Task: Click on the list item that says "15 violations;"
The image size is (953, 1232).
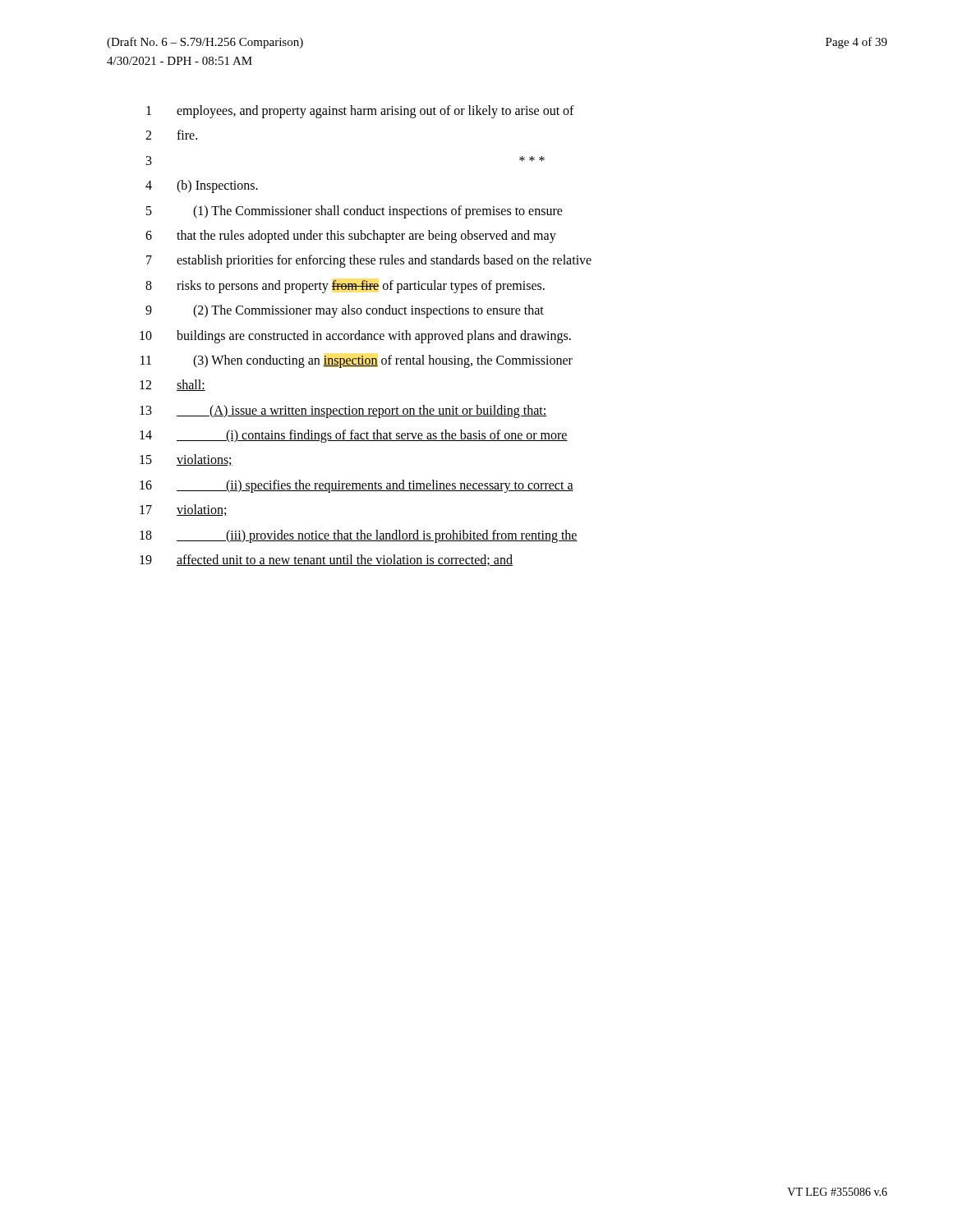Action: pyautogui.click(x=186, y=460)
